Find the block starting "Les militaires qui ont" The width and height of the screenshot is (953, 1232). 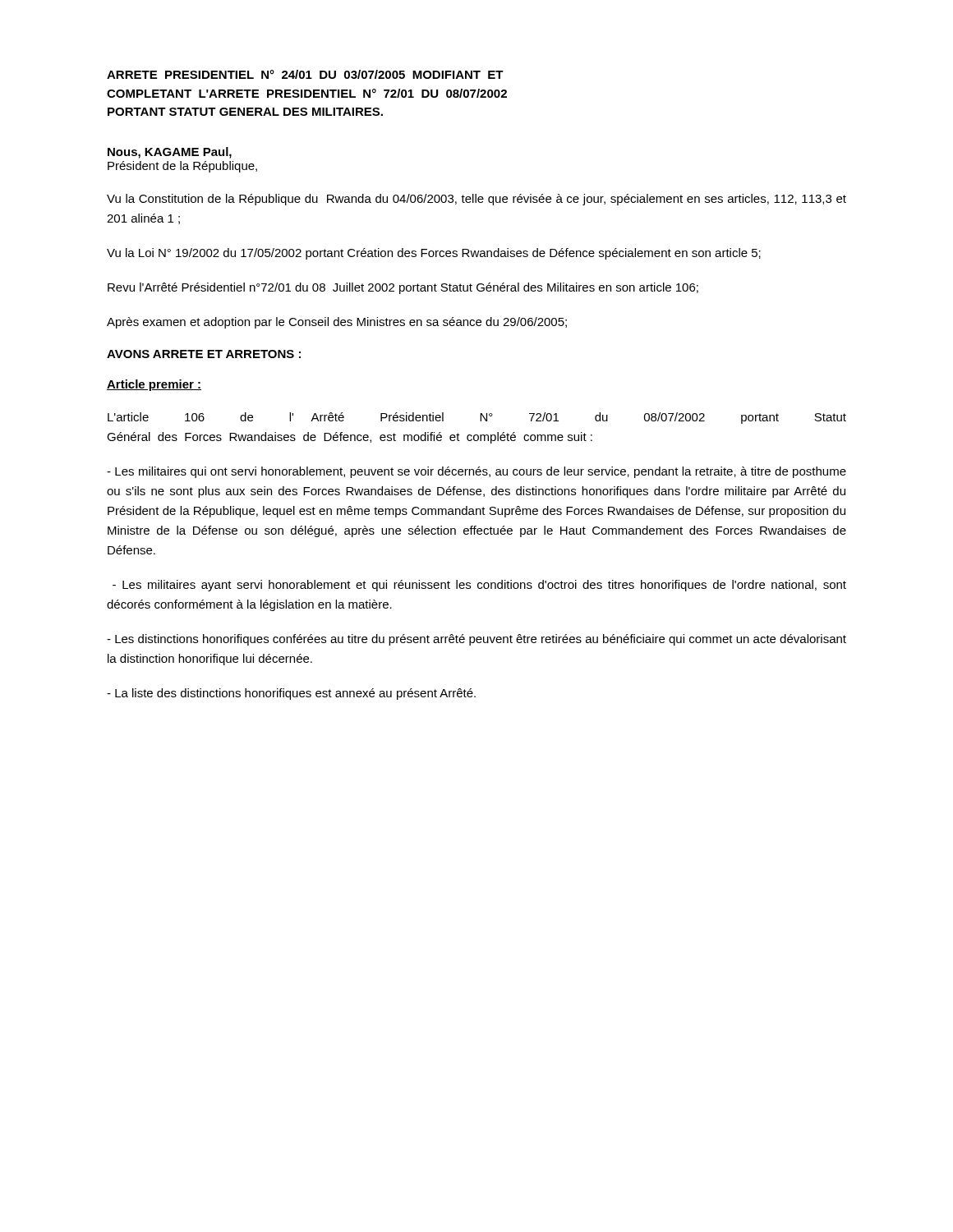pos(476,510)
